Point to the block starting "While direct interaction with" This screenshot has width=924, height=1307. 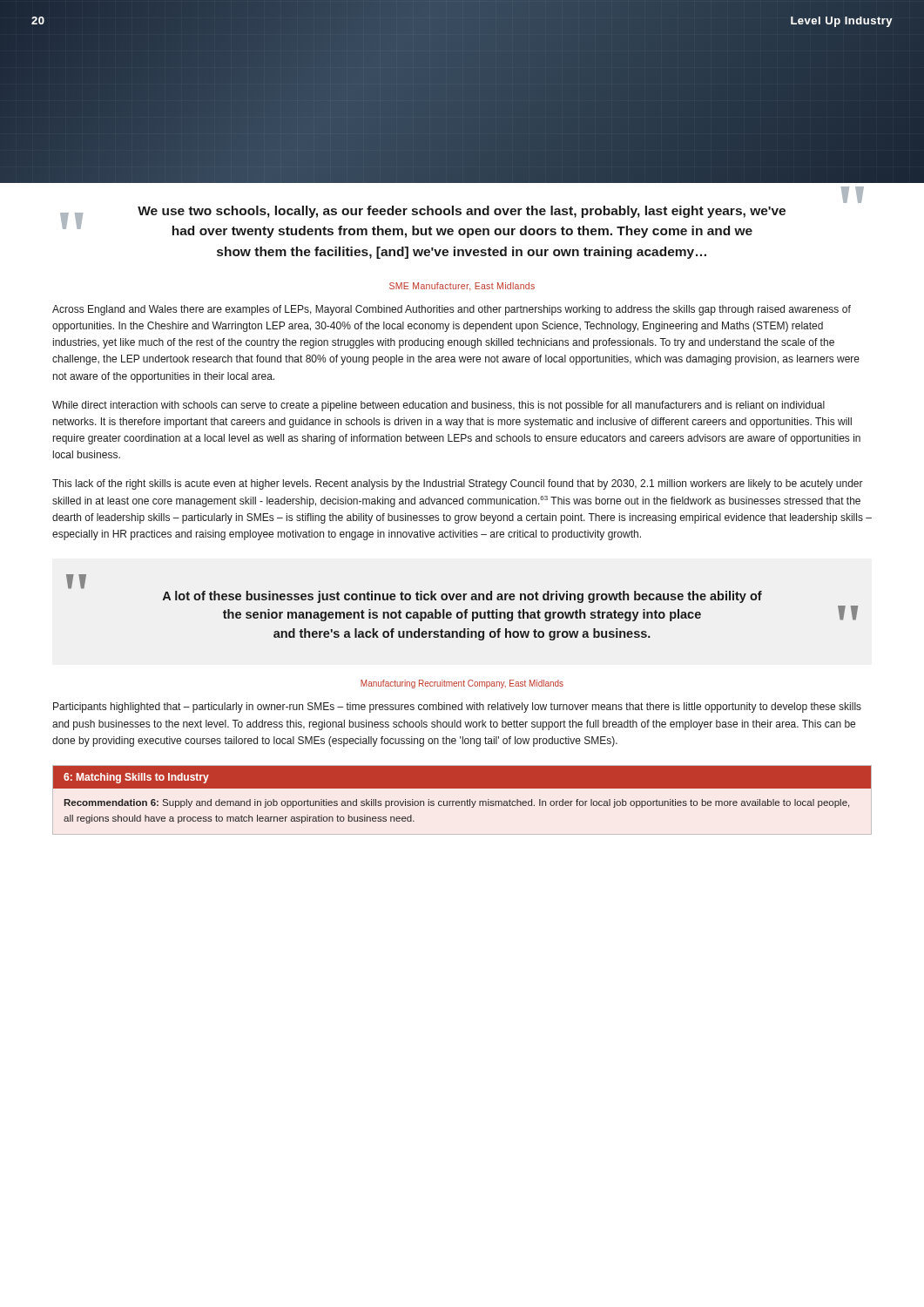pyautogui.click(x=457, y=430)
